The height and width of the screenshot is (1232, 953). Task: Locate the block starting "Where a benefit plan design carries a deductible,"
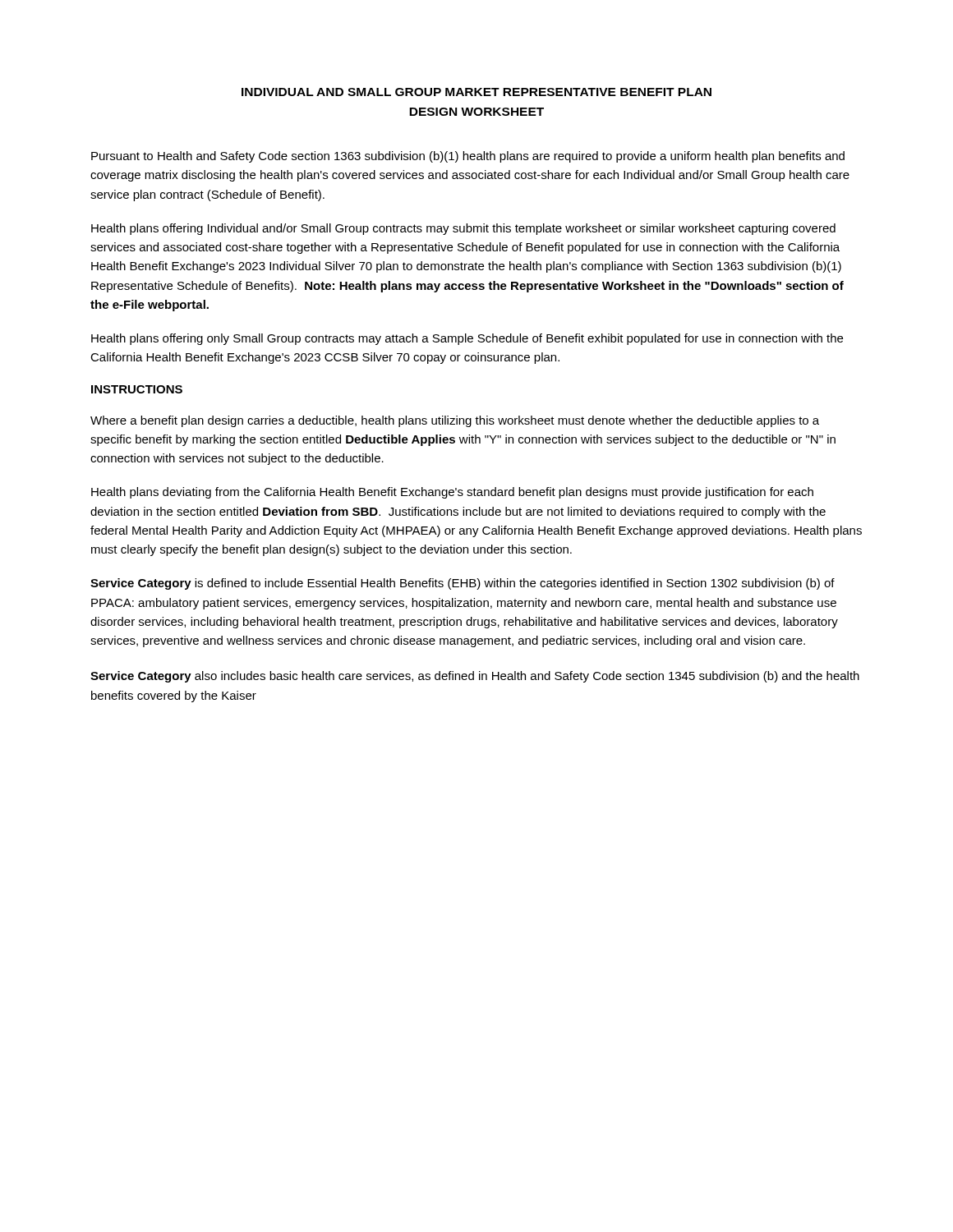point(463,439)
